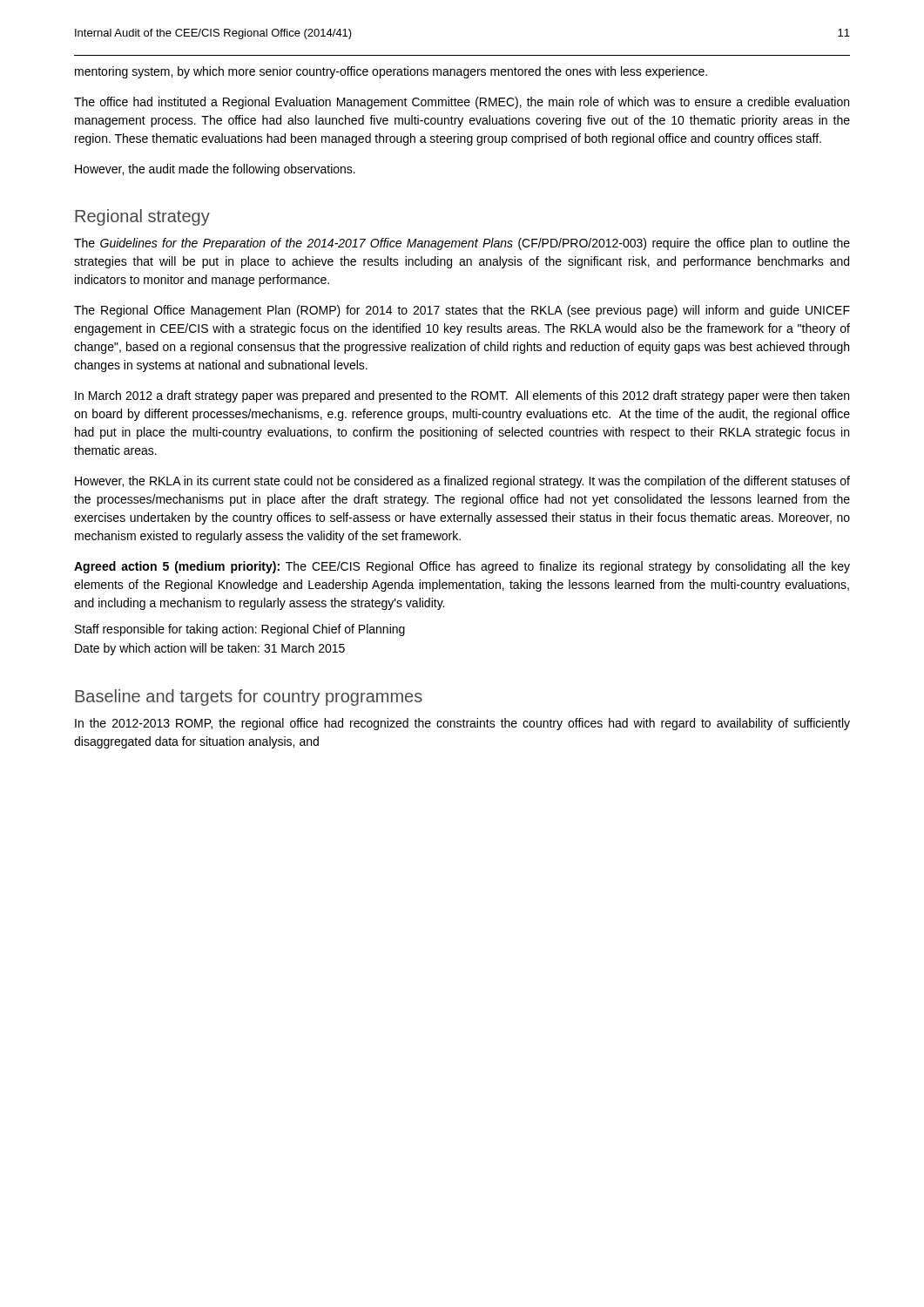The height and width of the screenshot is (1307, 924).
Task: Select the text block that says "Staff responsible for taking"
Action: click(240, 630)
